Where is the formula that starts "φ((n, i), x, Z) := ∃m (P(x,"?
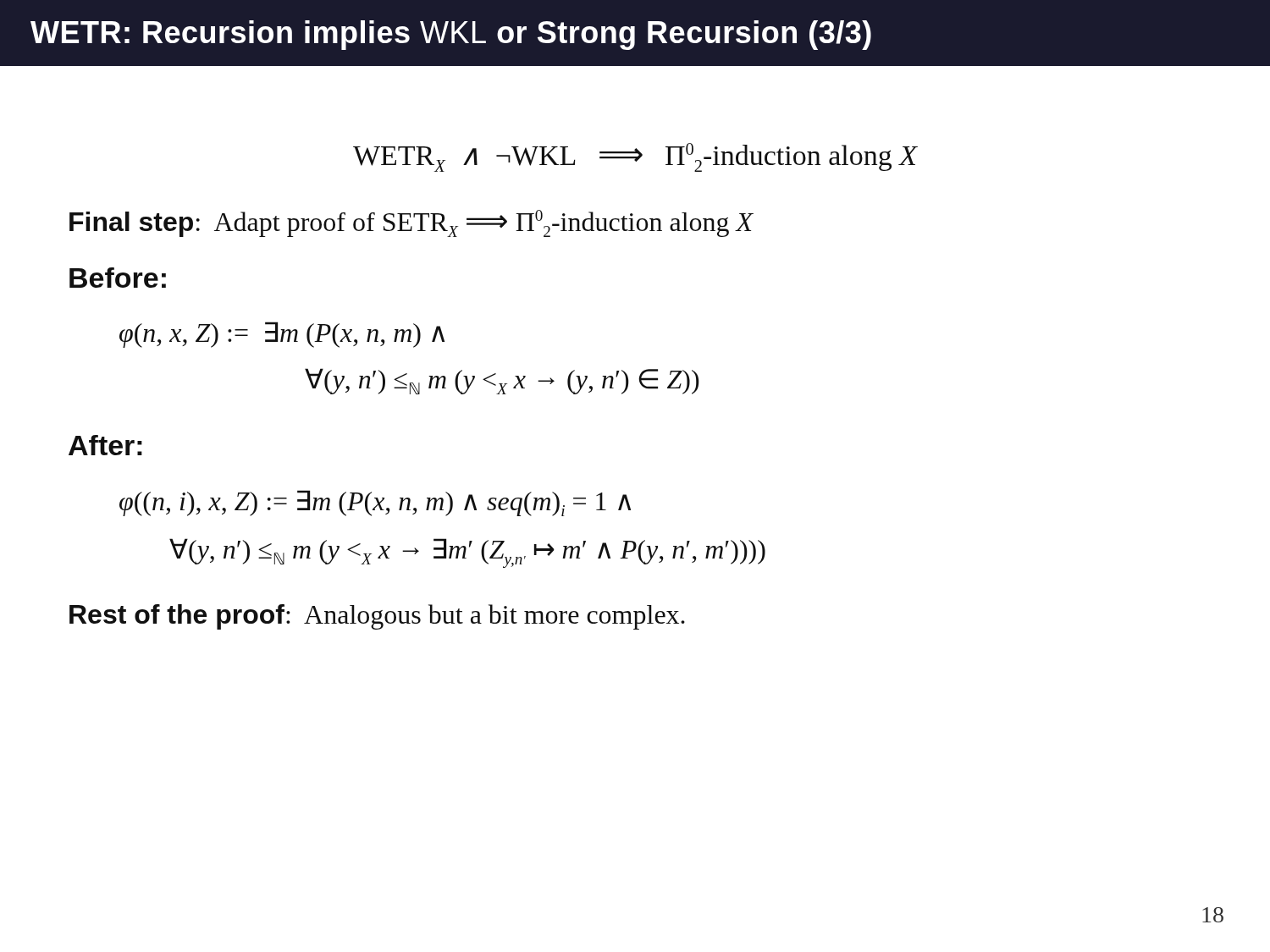 point(375,503)
